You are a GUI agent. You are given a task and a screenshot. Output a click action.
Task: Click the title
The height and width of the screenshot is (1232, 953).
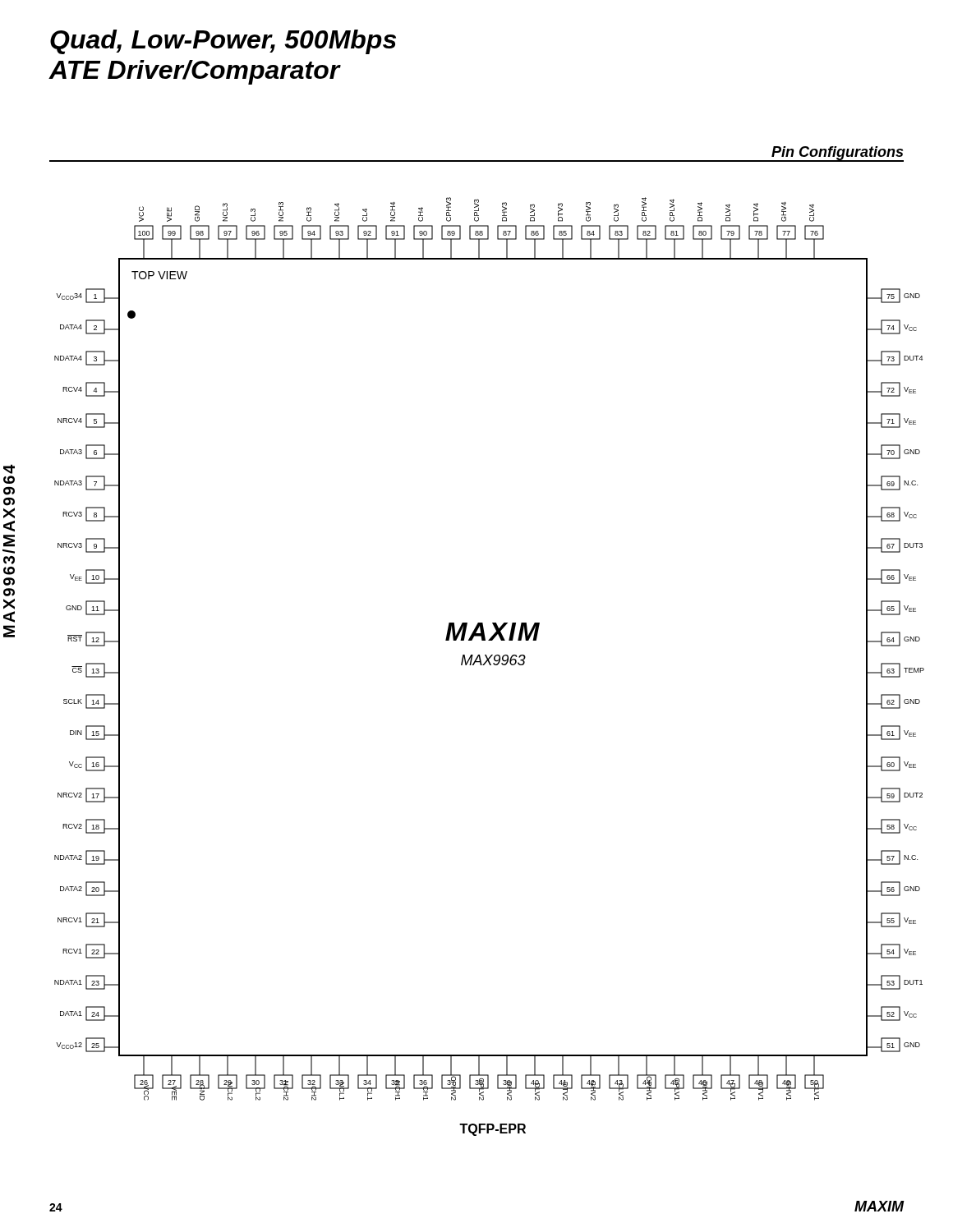223,55
